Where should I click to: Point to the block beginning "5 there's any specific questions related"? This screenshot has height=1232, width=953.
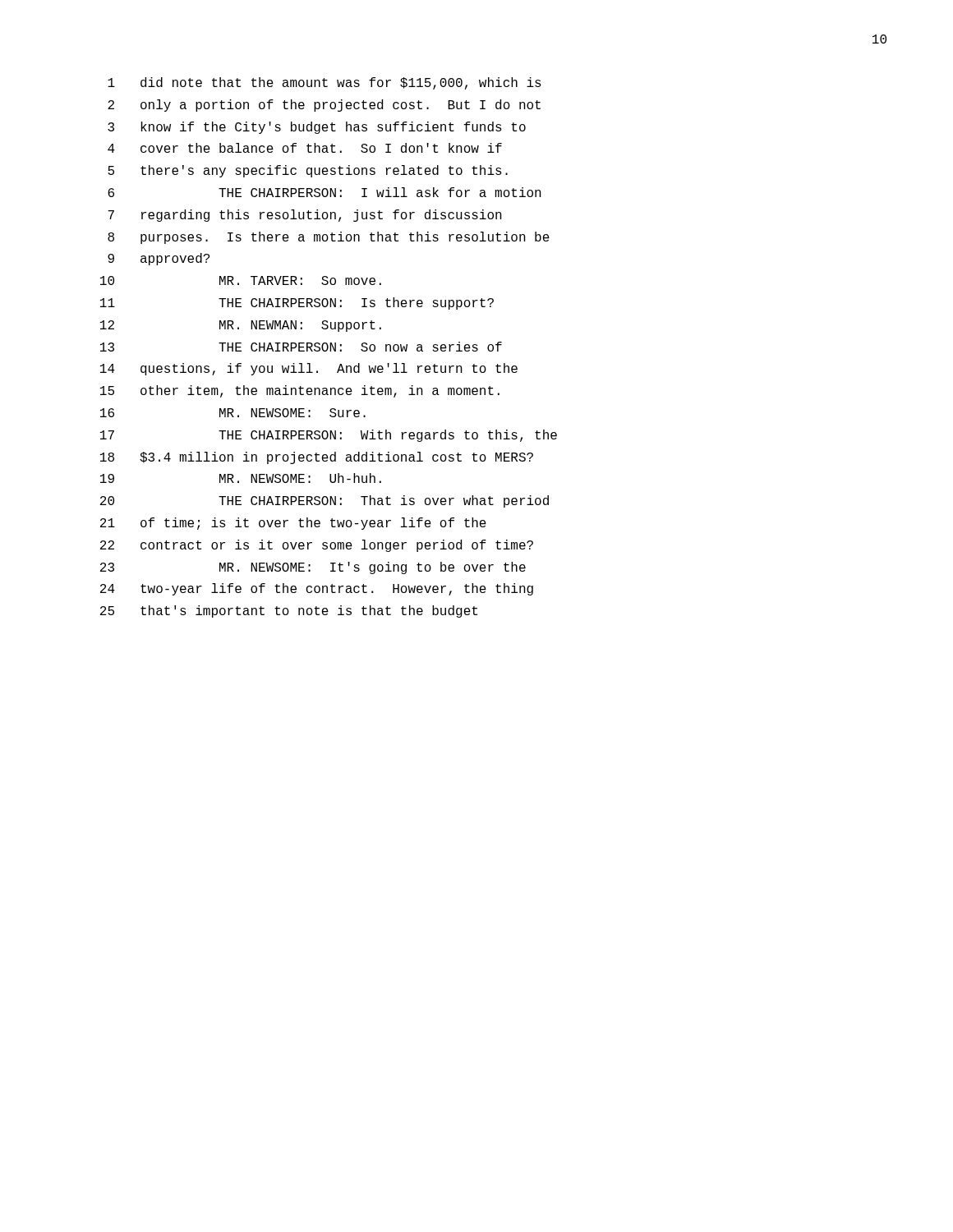[x=288, y=172]
